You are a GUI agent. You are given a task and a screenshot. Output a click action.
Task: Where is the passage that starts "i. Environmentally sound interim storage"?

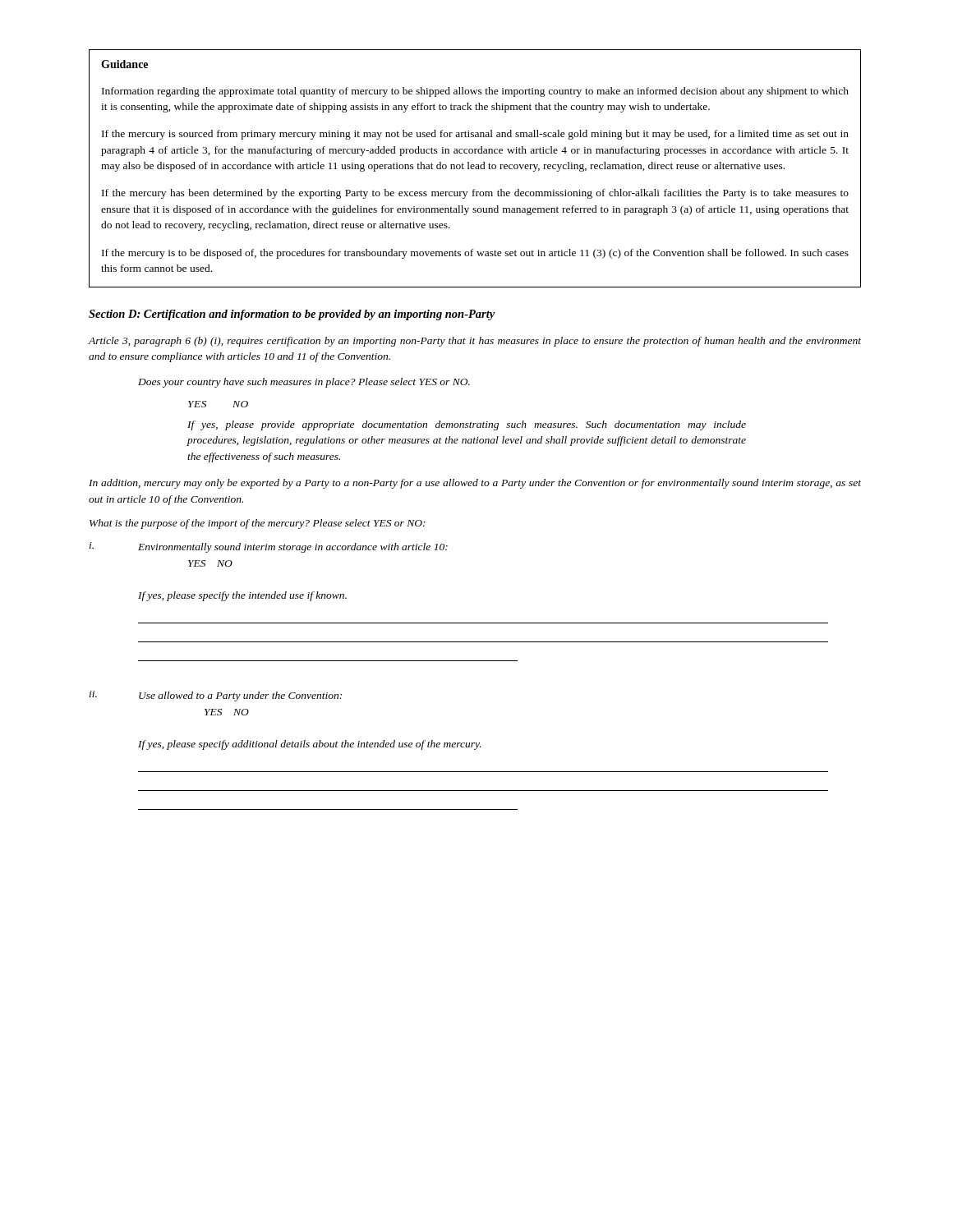click(269, 547)
